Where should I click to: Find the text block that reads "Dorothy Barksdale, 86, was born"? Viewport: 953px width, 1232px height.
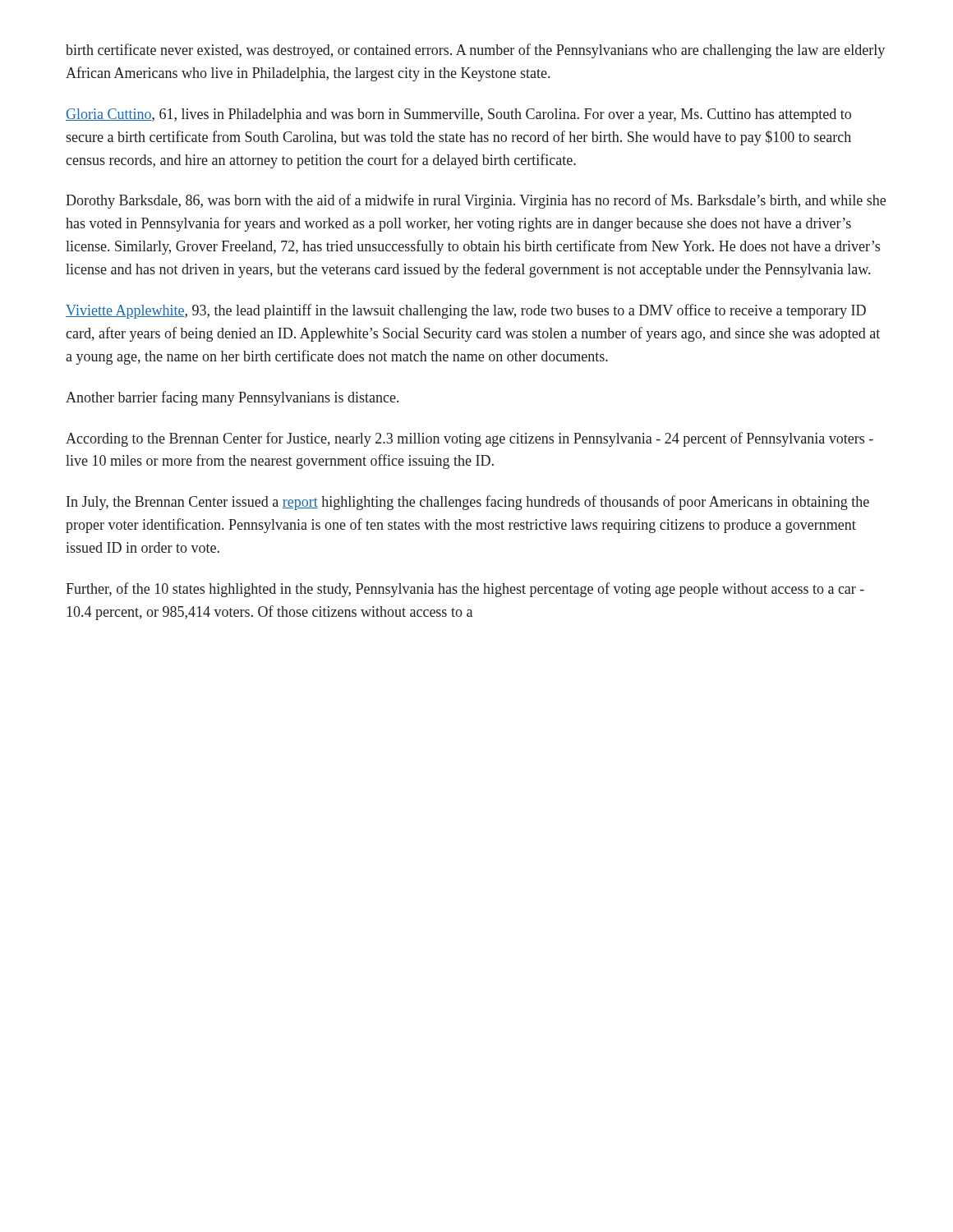click(476, 235)
